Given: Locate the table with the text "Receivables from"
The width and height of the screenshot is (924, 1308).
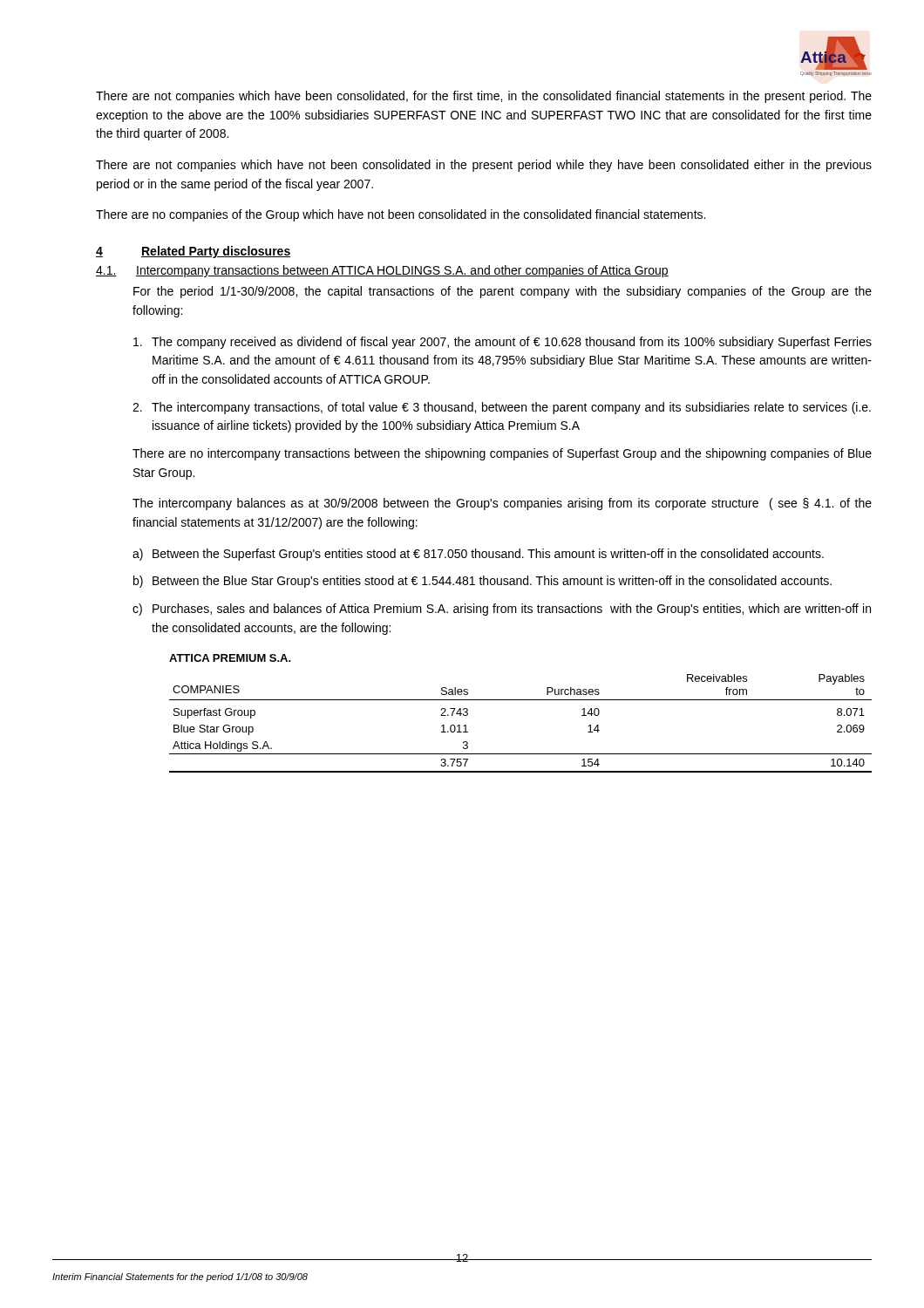Looking at the screenshot, I should [520, 722].
